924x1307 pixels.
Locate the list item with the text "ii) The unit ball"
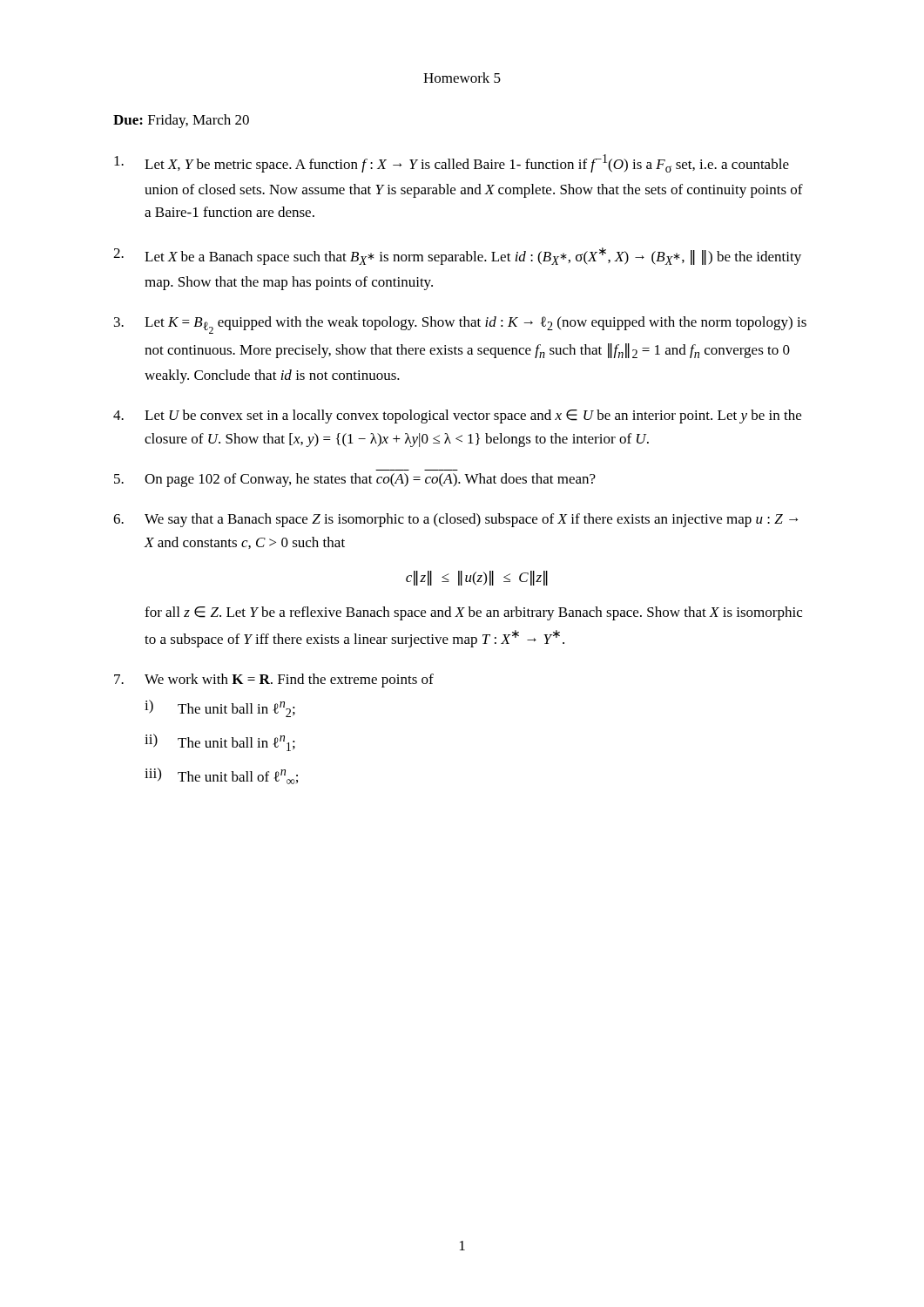220,743
